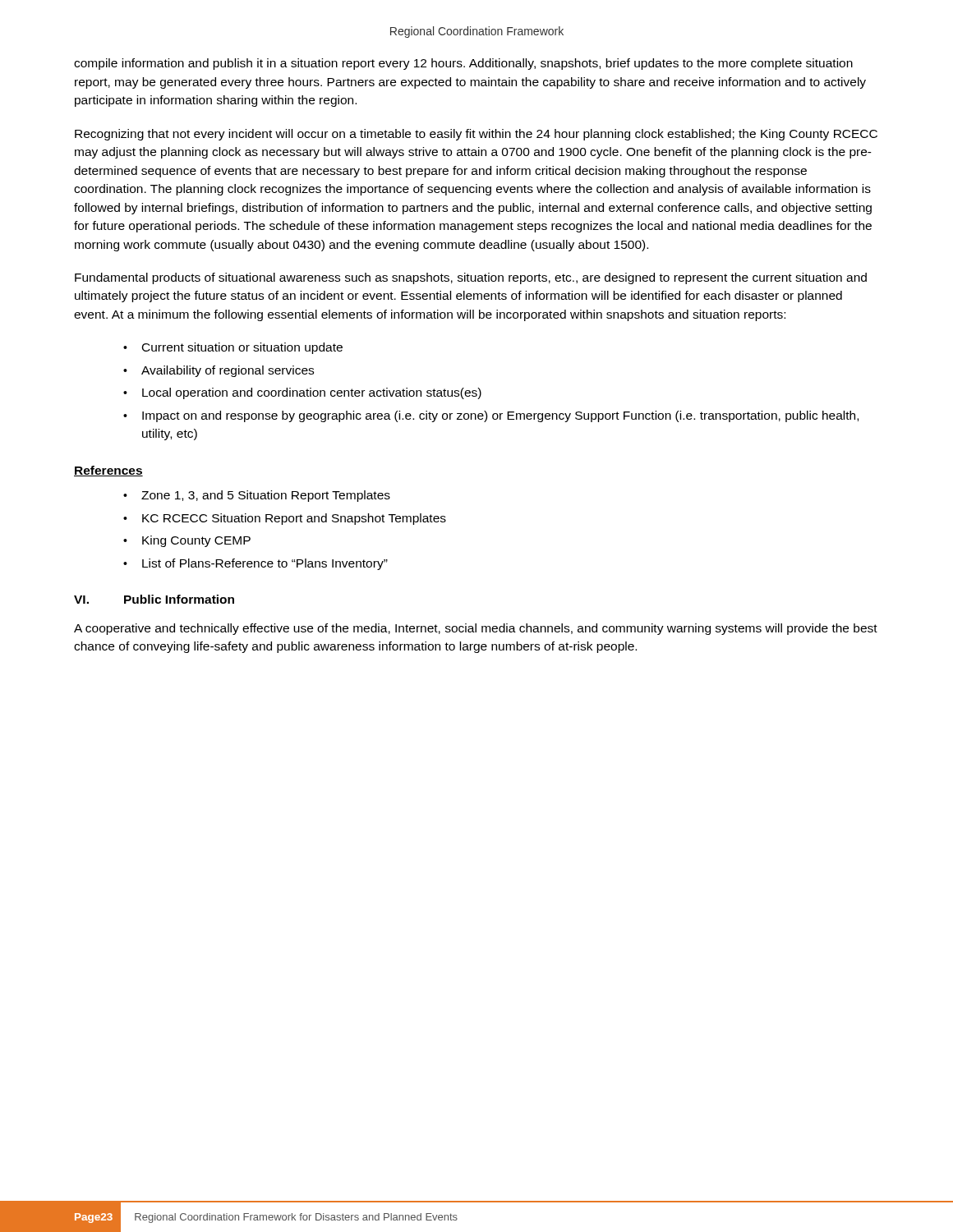Navigate to the region starting "Recognizing that not every incident will"
Screen dimensions: 1232x953
(x=476, y=189)
